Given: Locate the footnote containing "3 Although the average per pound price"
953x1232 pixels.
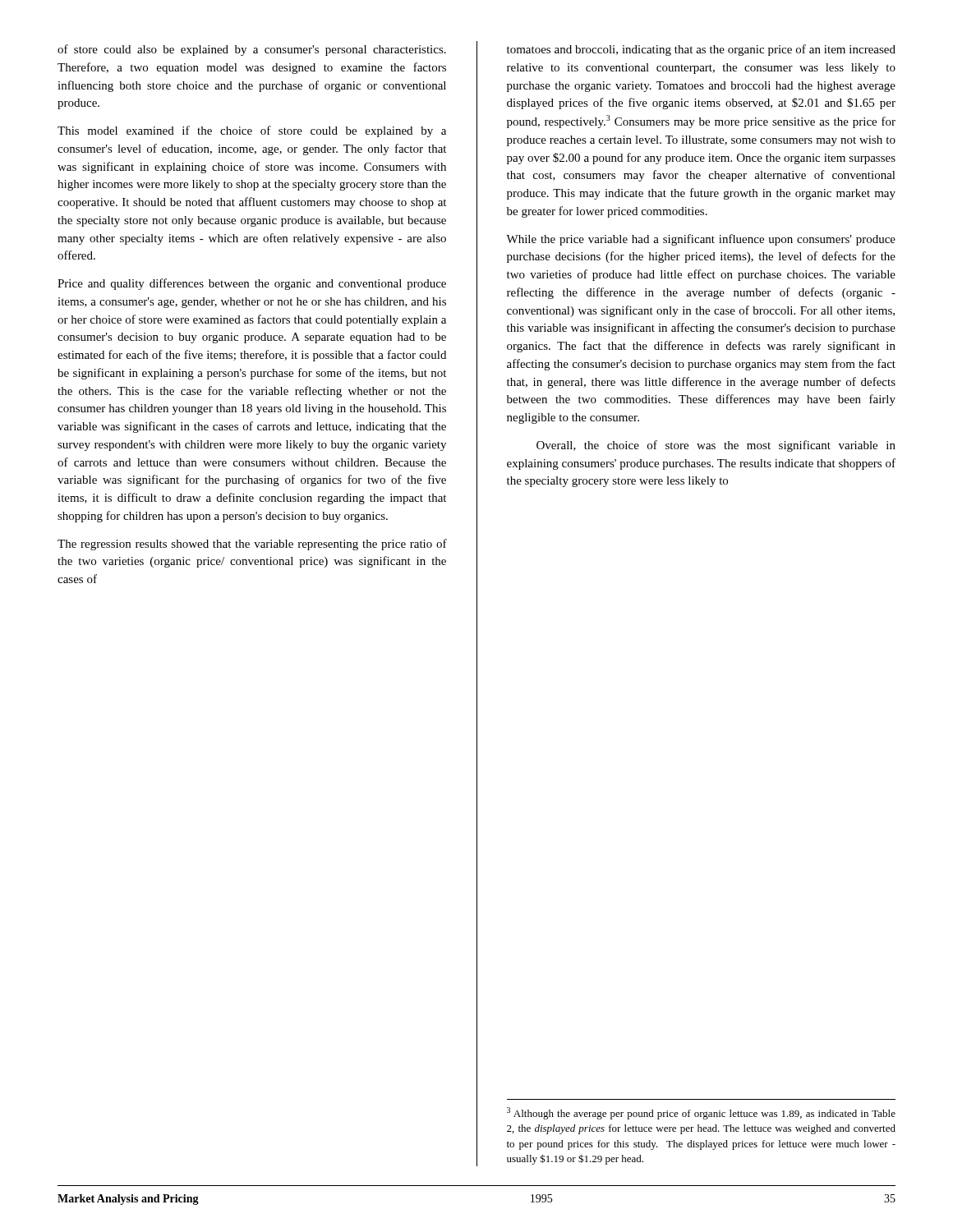Looking at the screenshot, I should pos(701,1135).
